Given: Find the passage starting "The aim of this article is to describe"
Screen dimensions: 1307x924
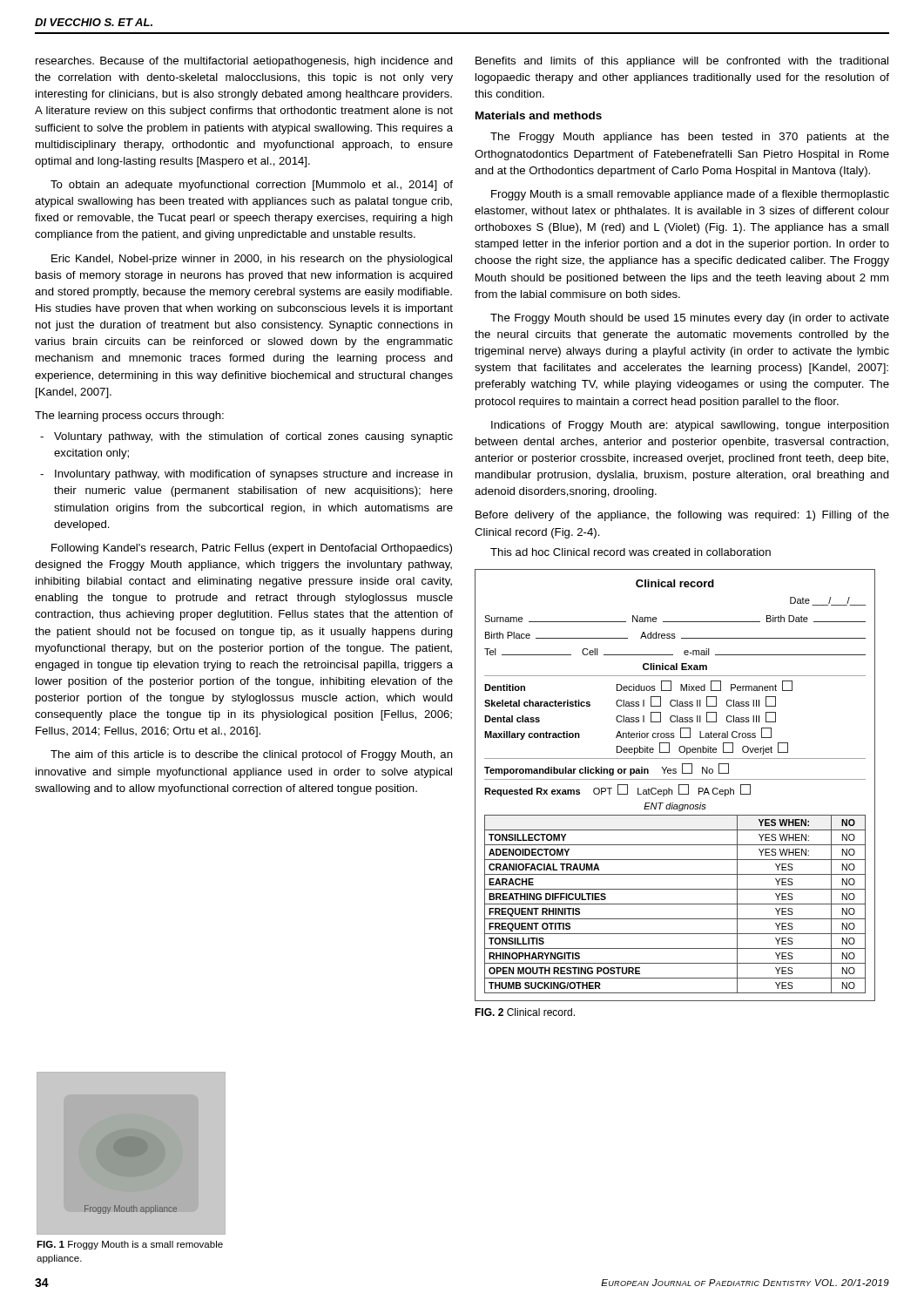Looking at the screenshot, I should coord(244,771).
